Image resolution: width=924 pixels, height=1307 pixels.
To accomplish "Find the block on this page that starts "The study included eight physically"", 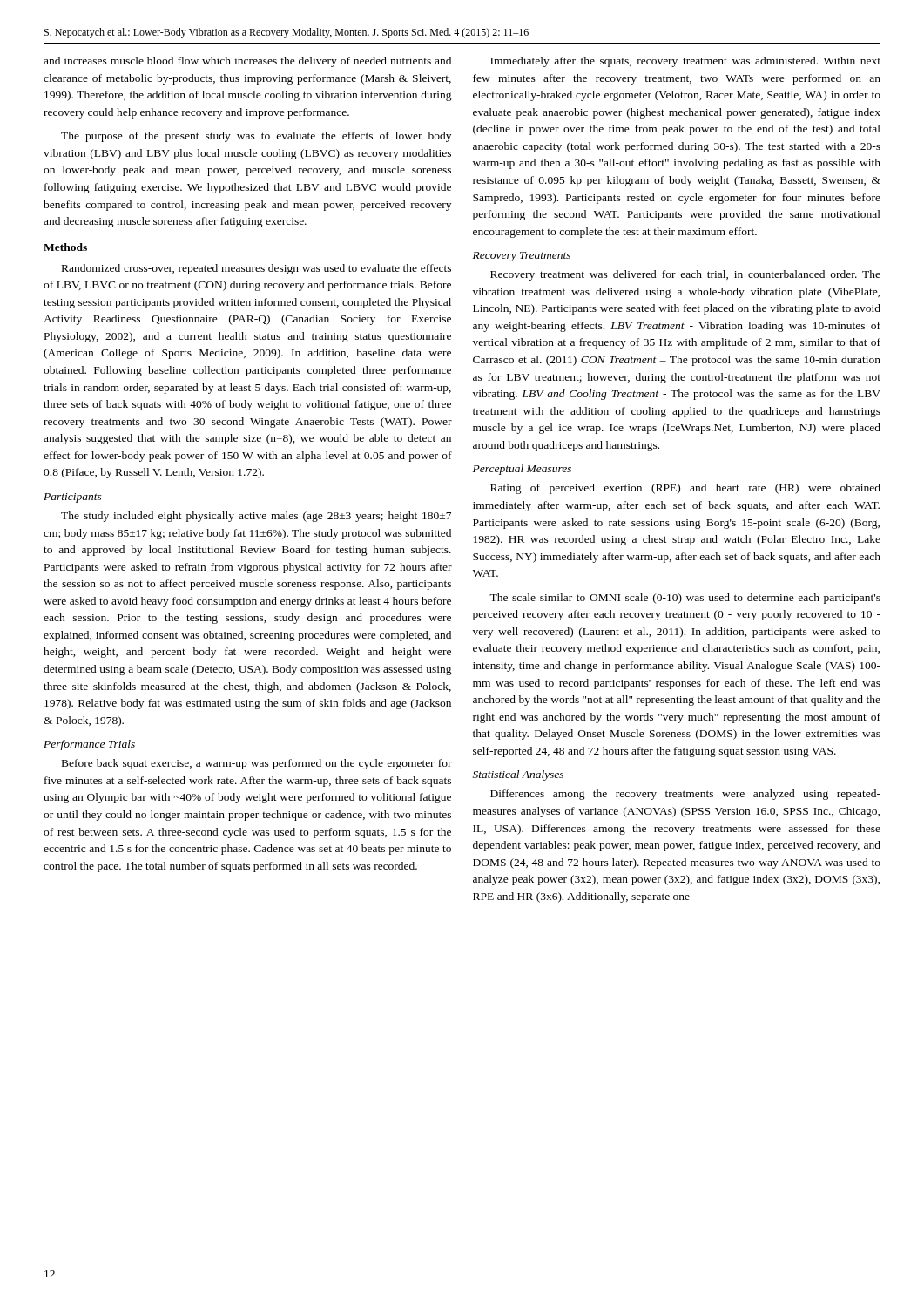I will click(248, 618).
